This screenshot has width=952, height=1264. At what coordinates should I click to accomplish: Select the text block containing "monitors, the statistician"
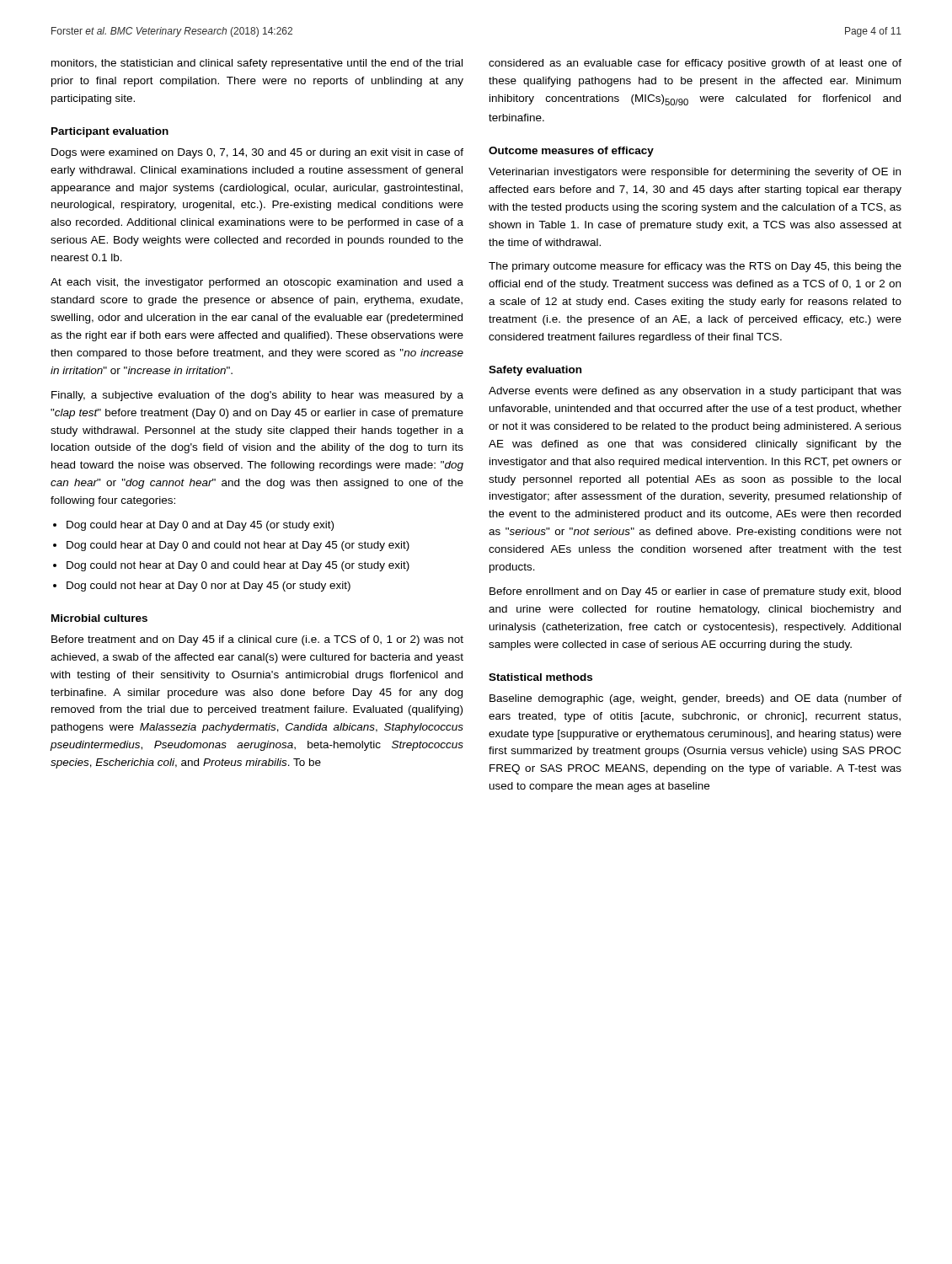tap(257, 80)
